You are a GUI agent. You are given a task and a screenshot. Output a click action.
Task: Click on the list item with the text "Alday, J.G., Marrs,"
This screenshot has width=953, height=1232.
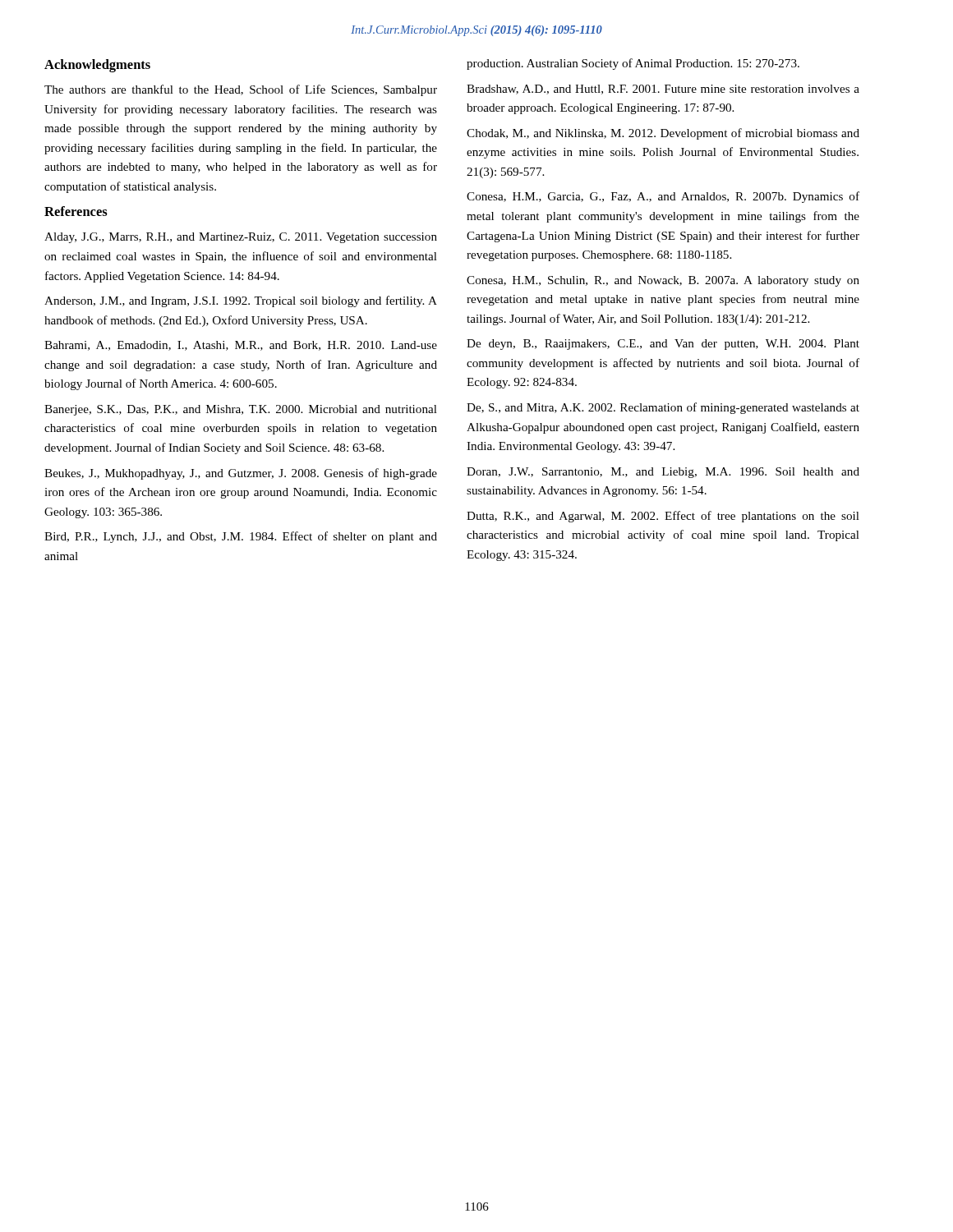pyautogui.click(x=241, y=256)
